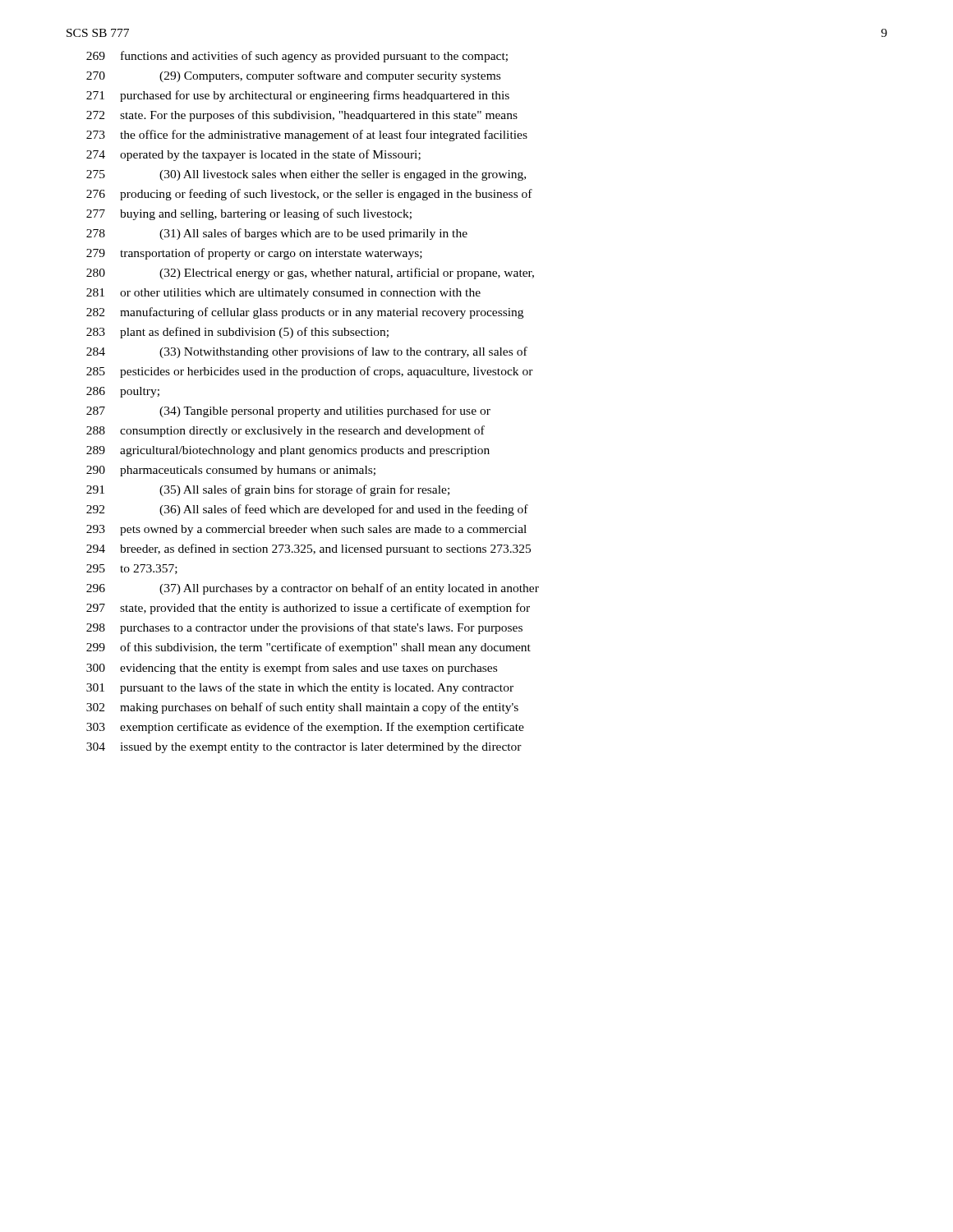The height and width of the screenshot is (1232, 953).
Task: Find the element starting "290 pharmaceuticals consumed"
Action: pyautogui.click(x=231, y=471)
